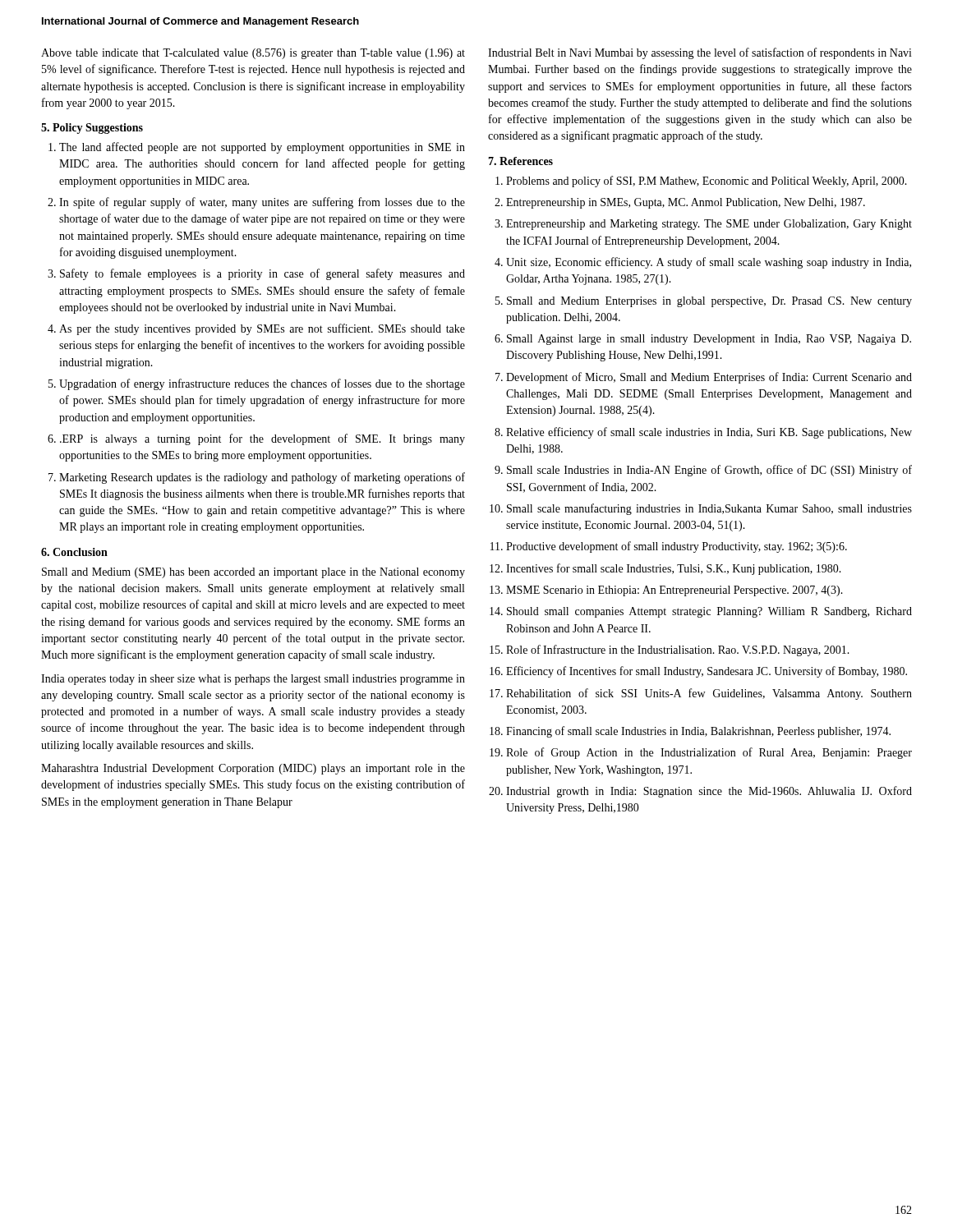Image resolution: width=953 pixels, height=1232 pixels.
Task: Navigate to the block starting "Entrepreneurship and Marketing"
Action: click(709, 232)
